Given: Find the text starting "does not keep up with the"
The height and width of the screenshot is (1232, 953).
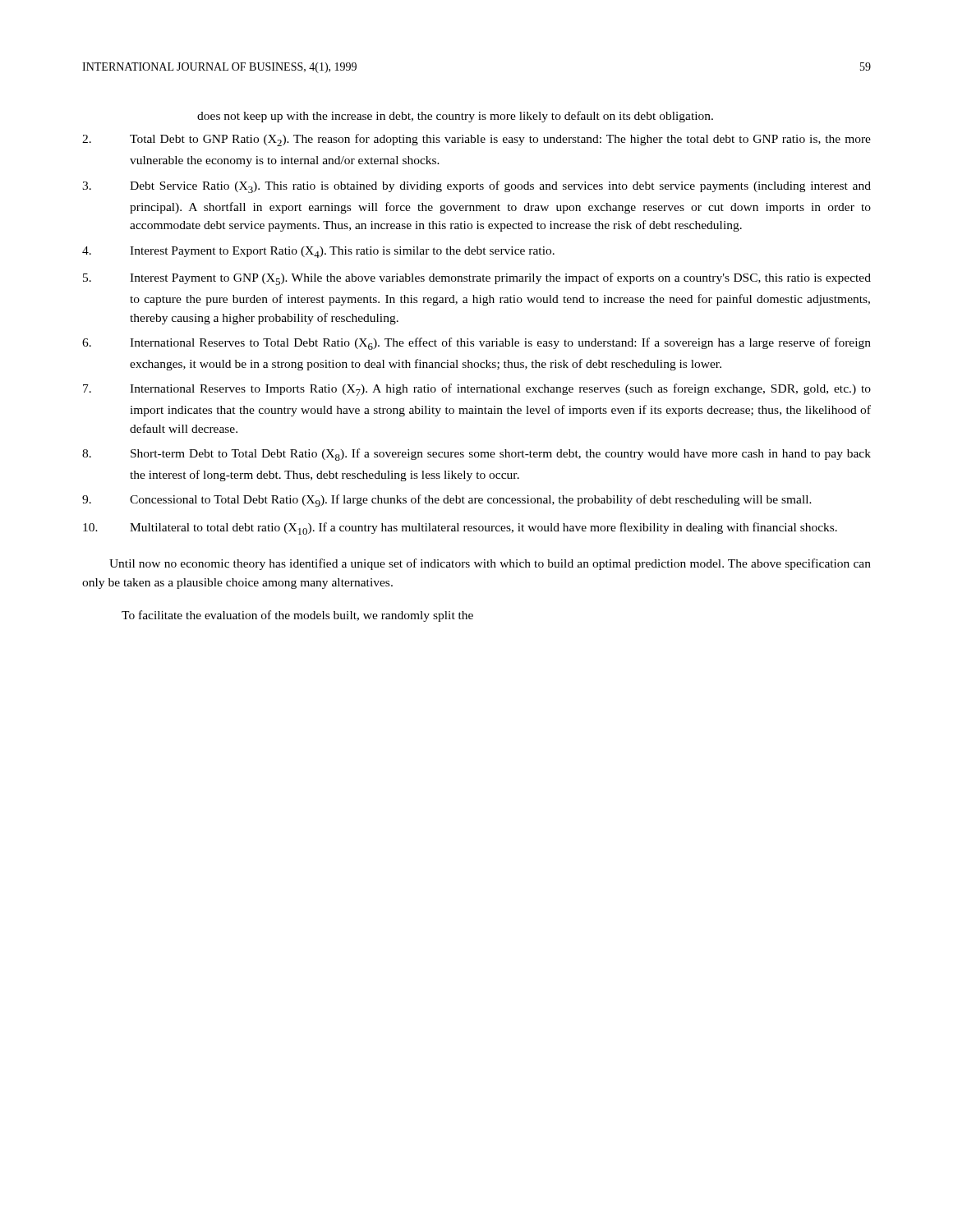Looking at the screenshot, I should click(456, 115).
